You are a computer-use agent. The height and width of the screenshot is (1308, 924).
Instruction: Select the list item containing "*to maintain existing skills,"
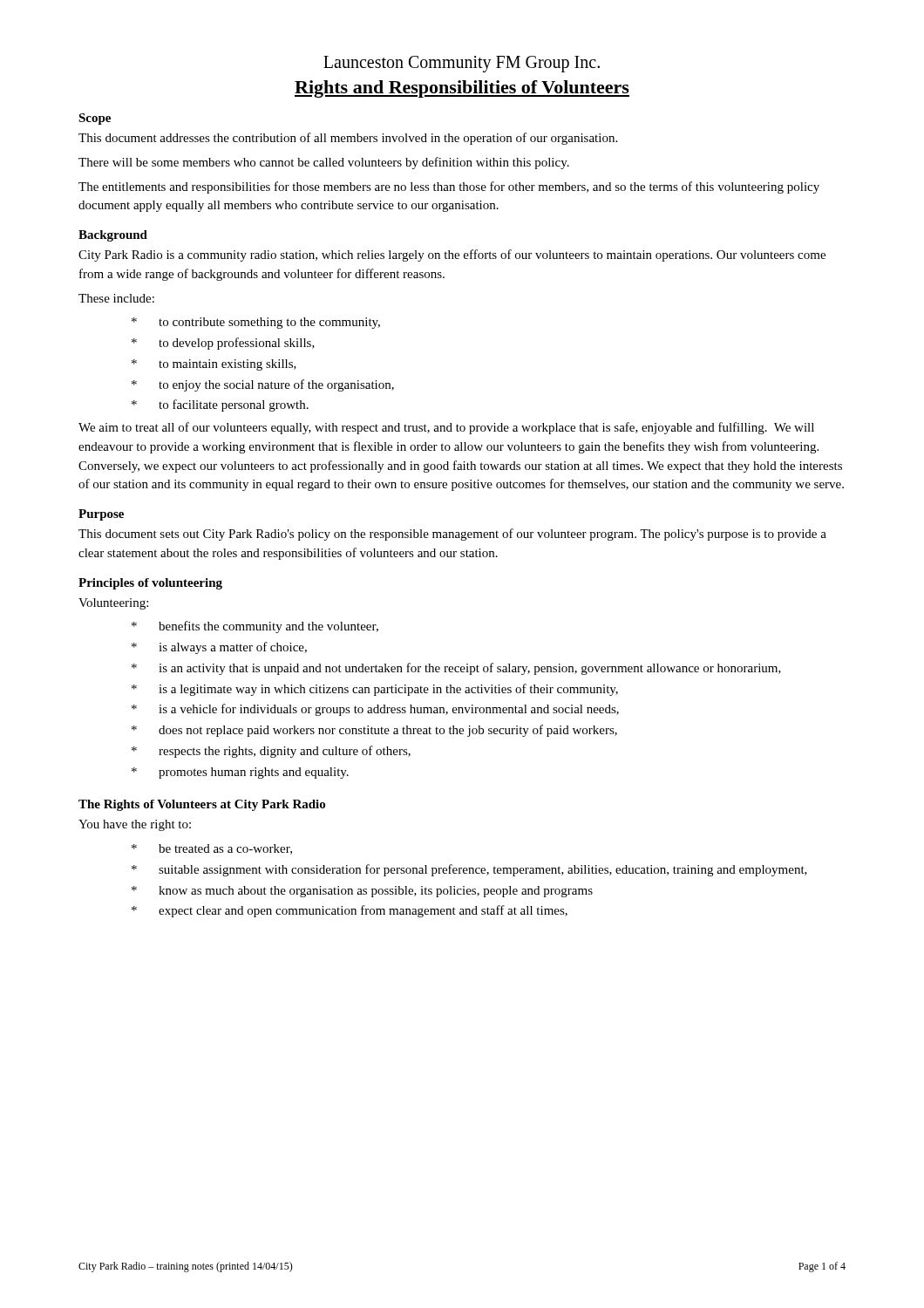point(214,364)
